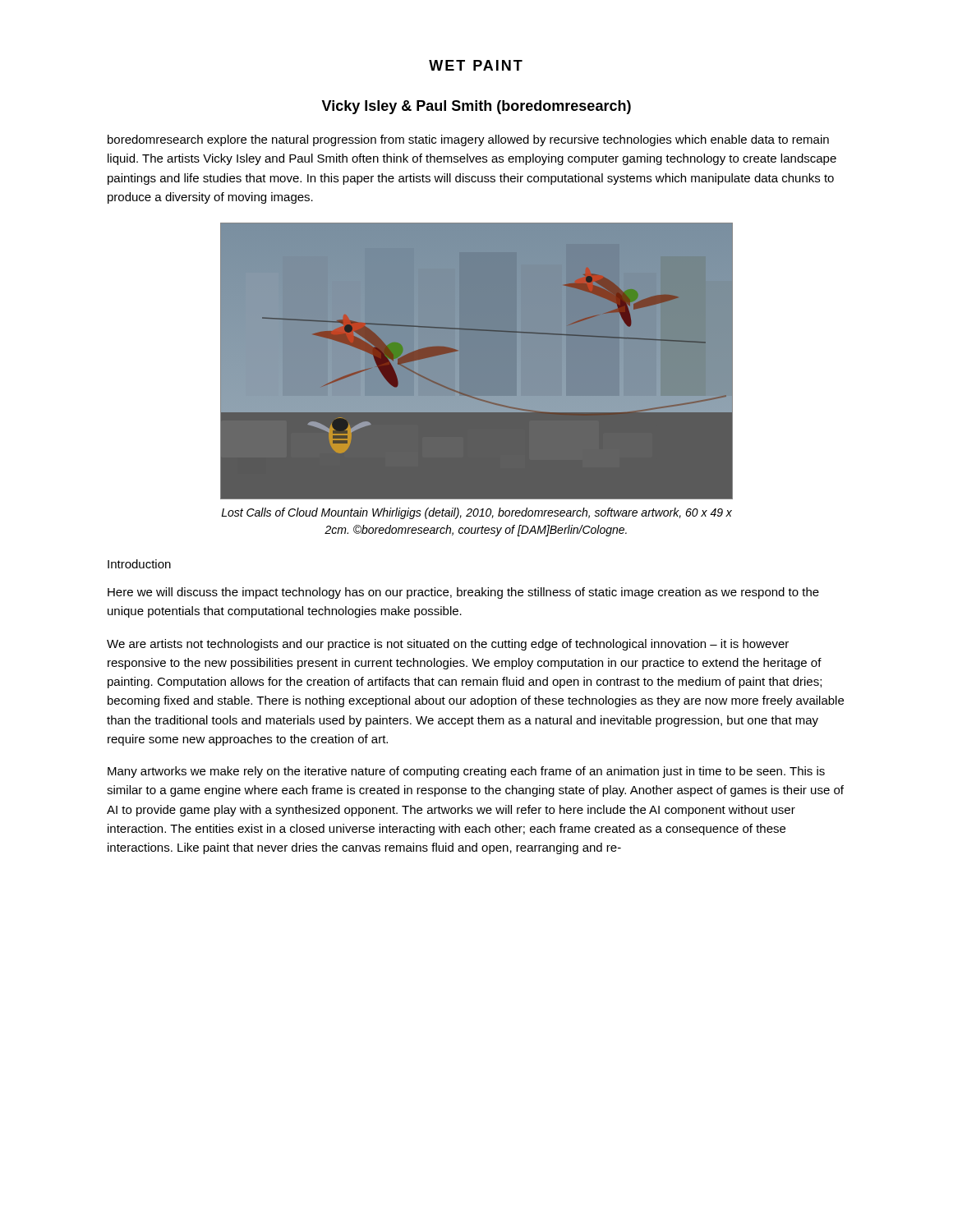Click on the text block with the text "Here we will discuss the impact"
The image size is (953, 1232).
[x=463, y=601]
